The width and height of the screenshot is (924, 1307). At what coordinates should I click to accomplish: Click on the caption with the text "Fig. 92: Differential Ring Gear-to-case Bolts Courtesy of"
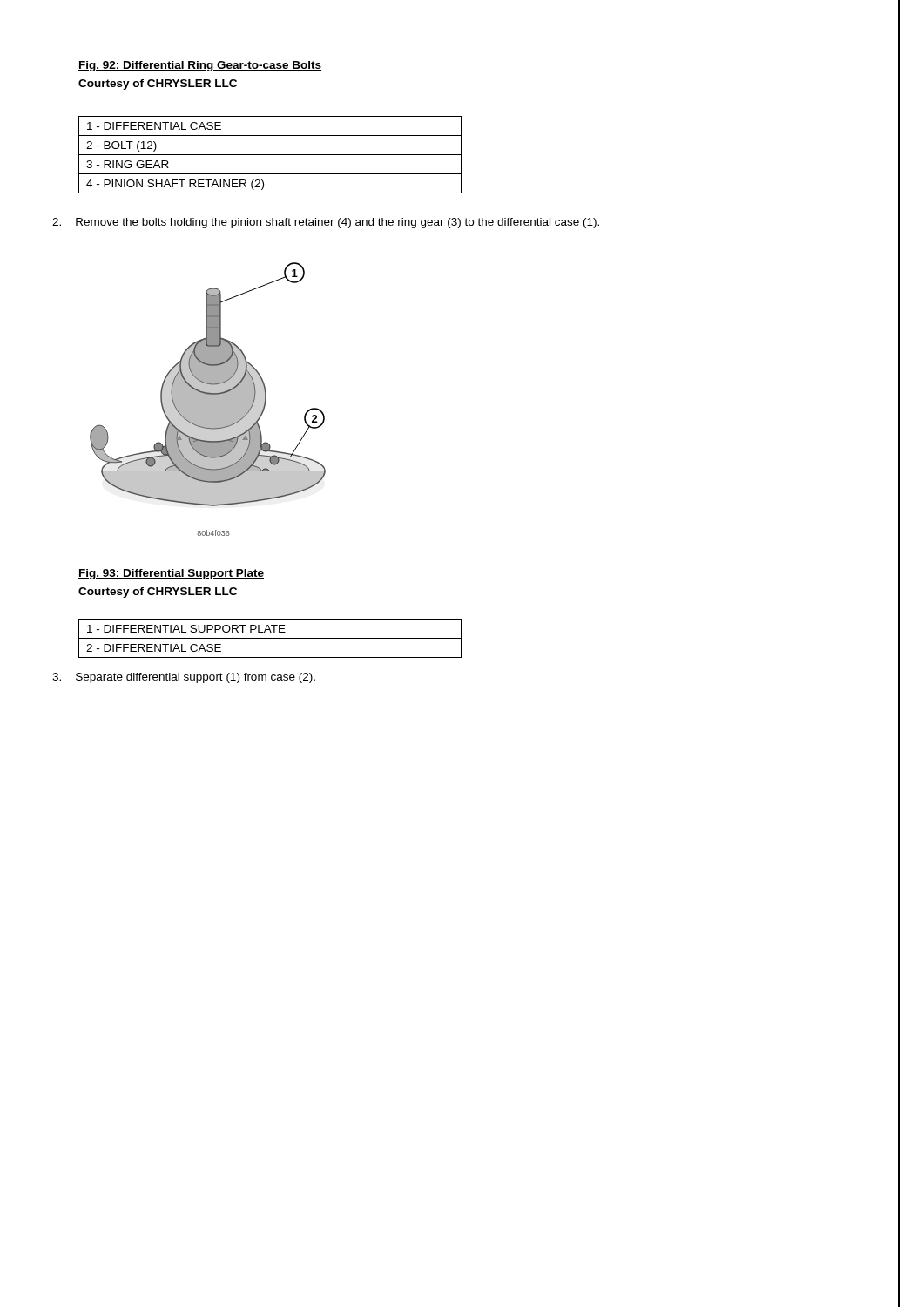click(x=200, y=74)
